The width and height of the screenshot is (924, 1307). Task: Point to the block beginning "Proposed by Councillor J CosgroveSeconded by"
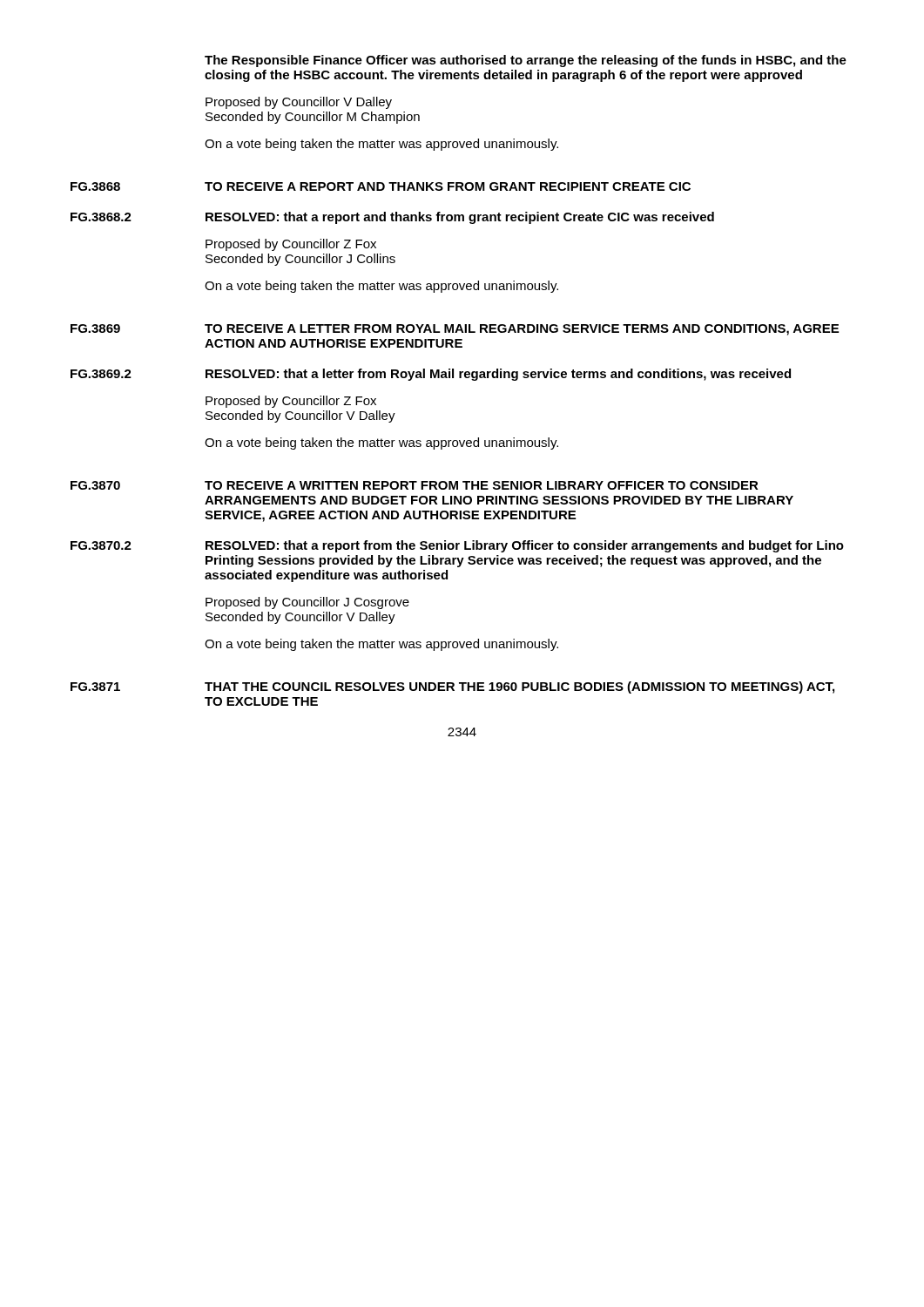click(x=307, y=609)
